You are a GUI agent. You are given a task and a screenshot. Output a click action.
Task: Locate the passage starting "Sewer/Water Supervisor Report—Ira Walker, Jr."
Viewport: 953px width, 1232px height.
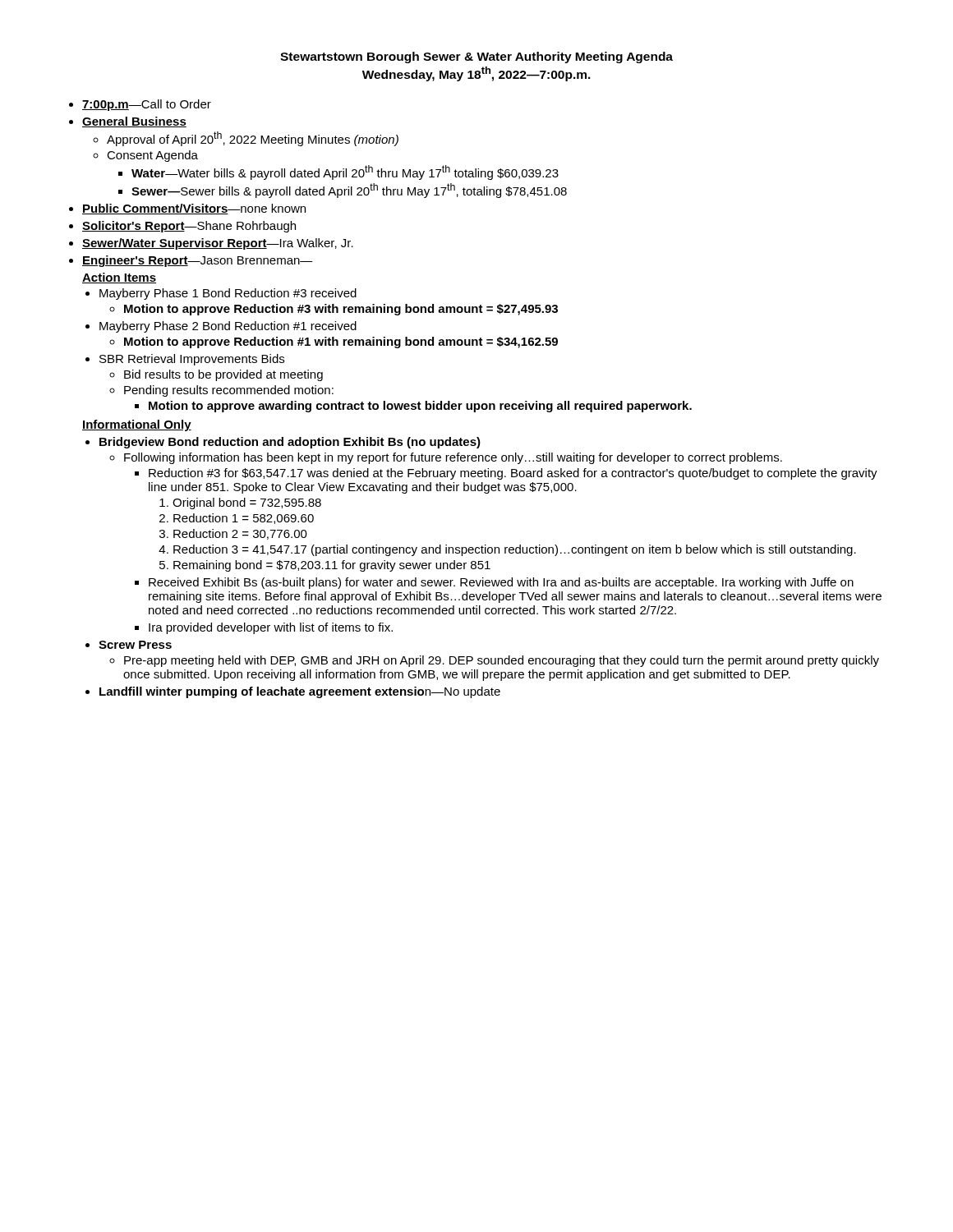tap(218, 243)
